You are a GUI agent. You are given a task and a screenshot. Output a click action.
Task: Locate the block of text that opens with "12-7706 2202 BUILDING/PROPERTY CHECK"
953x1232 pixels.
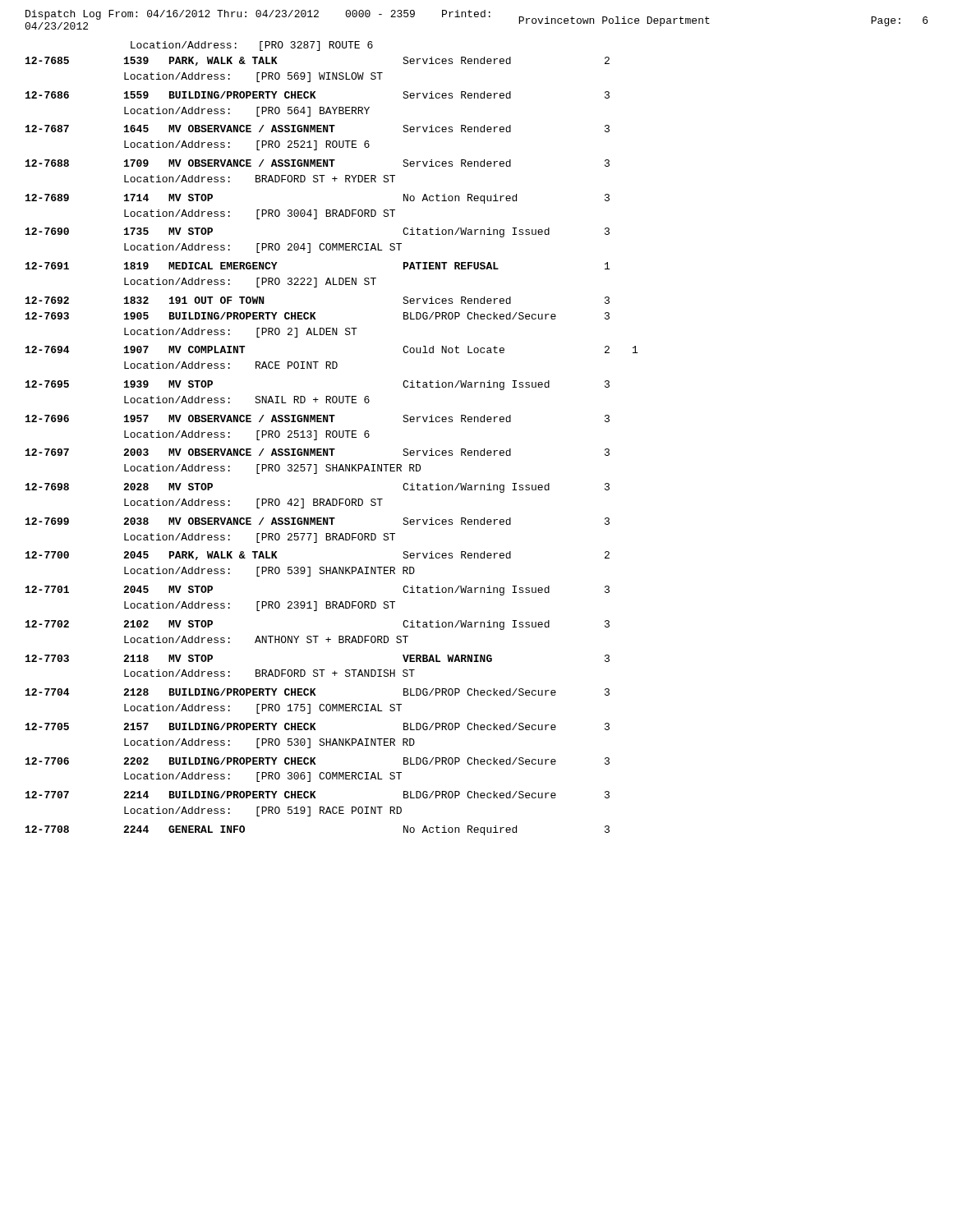pyautogui.click(x=476, y=770)
